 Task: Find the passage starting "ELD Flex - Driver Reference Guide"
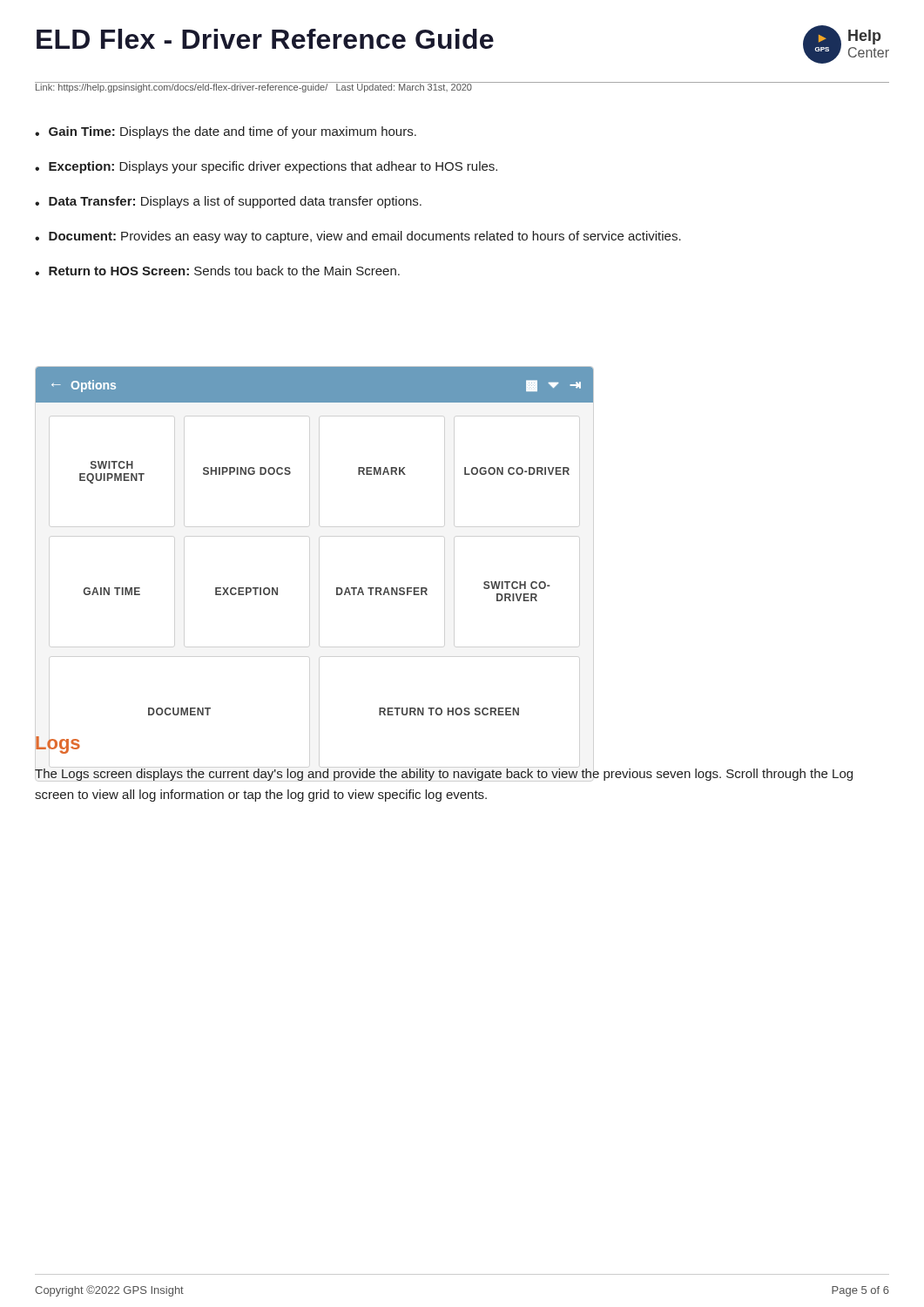click(x=265, y=40)
